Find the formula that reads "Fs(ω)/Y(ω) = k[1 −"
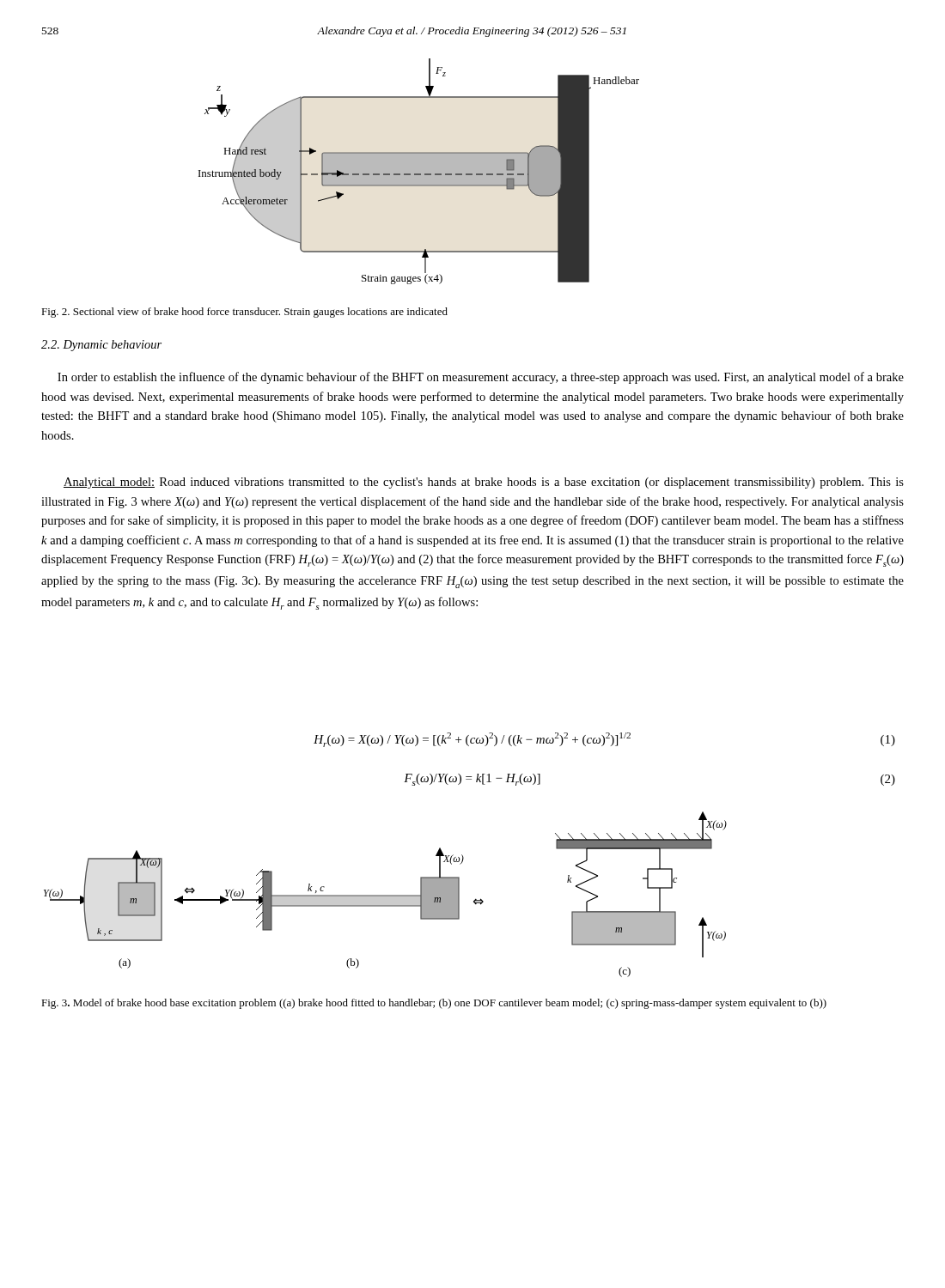The width and height of the screenshot is (945, 1288). (x=472, y=779)
